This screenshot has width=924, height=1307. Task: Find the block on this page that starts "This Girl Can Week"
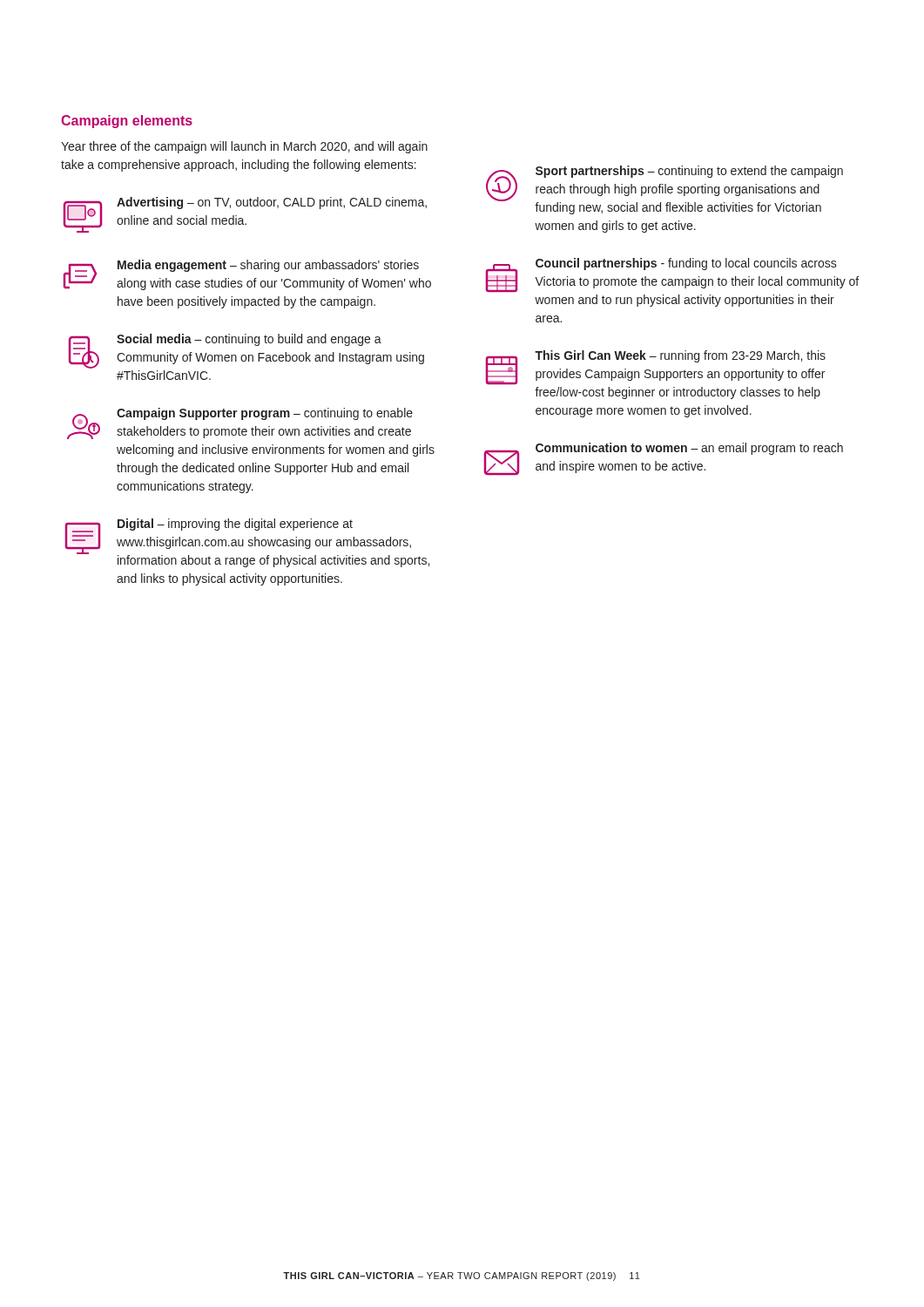[671, 383]
